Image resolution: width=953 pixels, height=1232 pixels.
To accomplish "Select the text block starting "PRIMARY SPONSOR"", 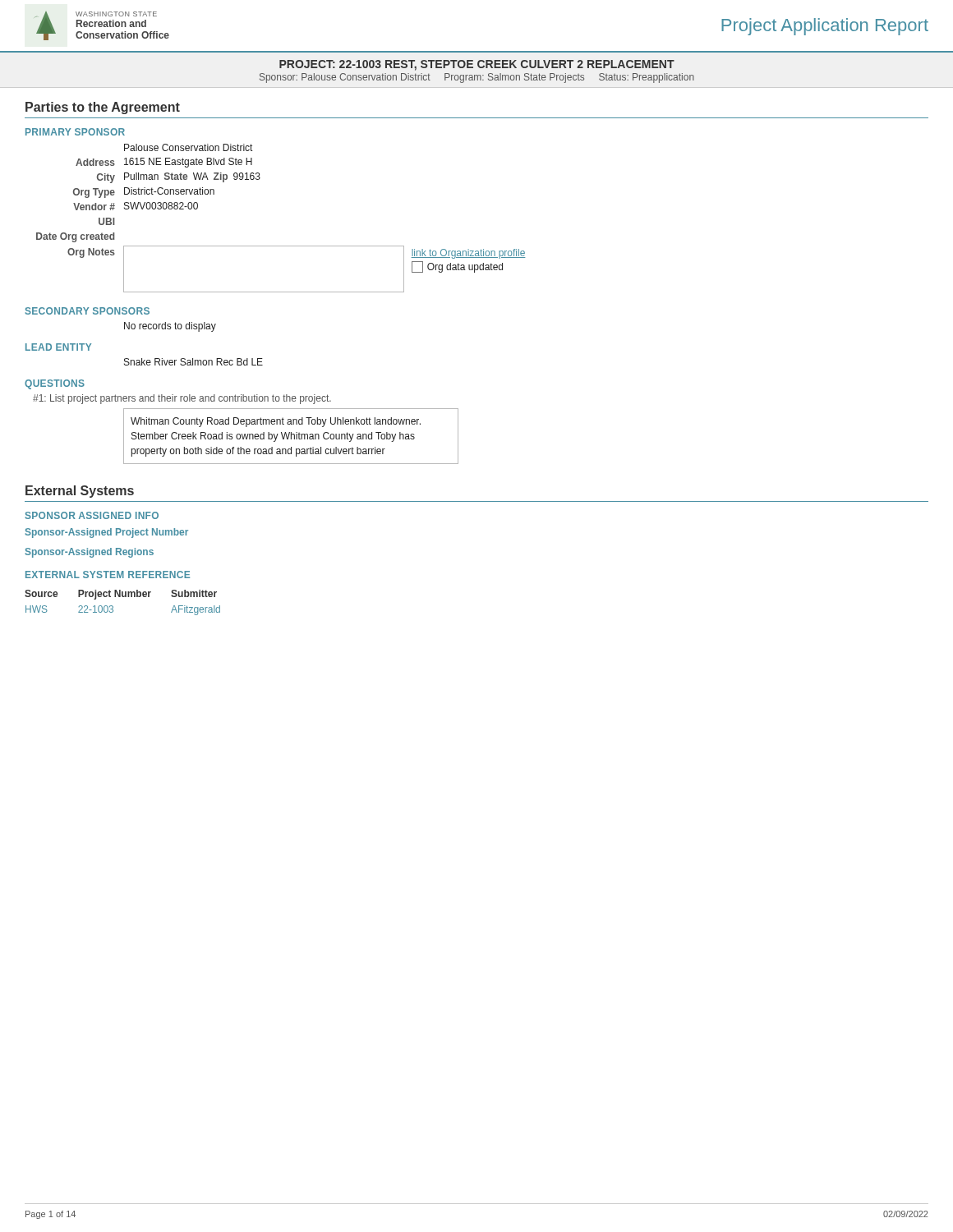I will pos(75,132).
